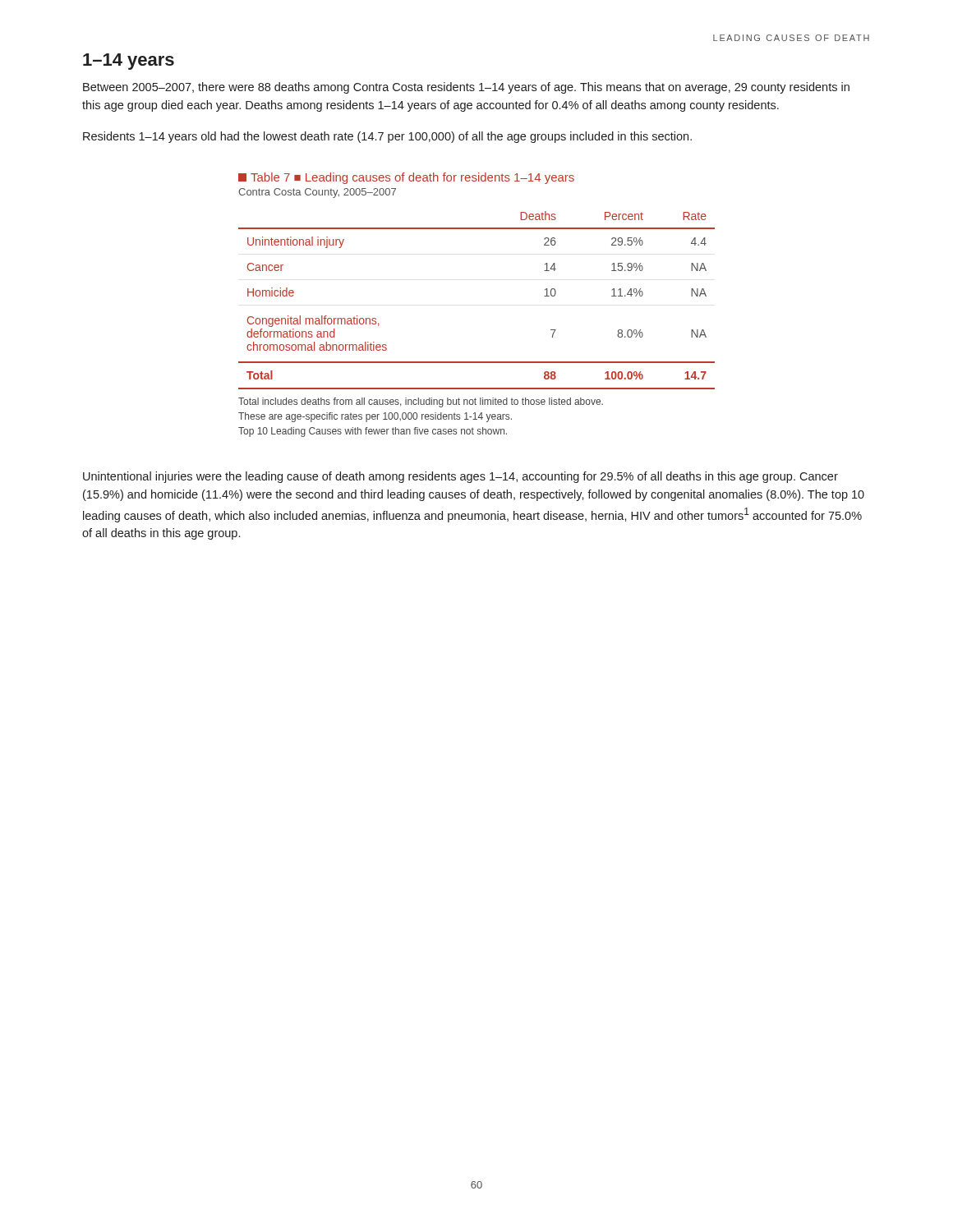Locate the block starting "Residents 1–14 years old had"
This screenshot has height=1232, width=953.
387,136
